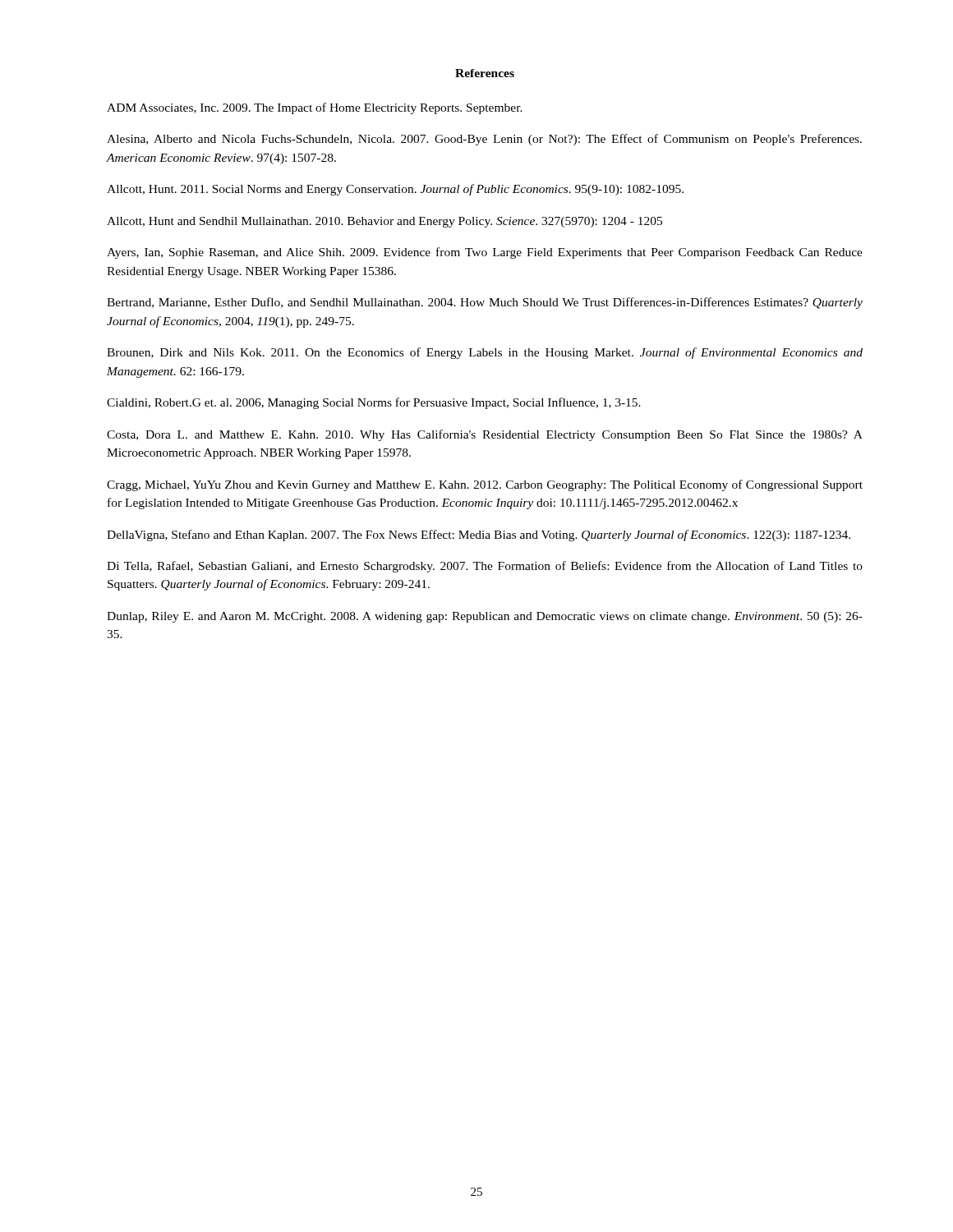Locate the text starting "DellaVigna, Stefano and"
Screen dimensions: 1232x953
pyautogui.click(x=479, y=534)
